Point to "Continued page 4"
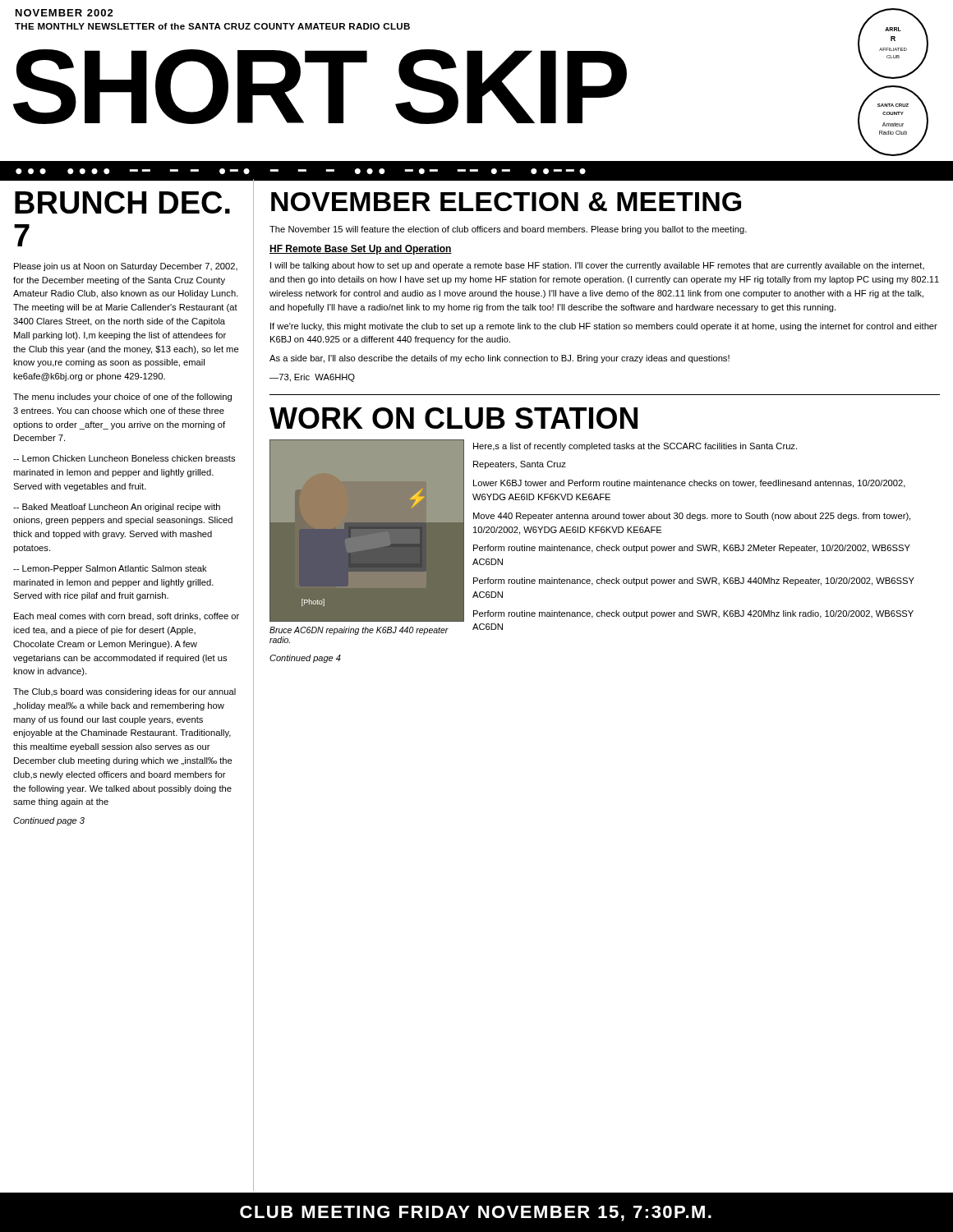953x1232 pixels. pos(305,658)
